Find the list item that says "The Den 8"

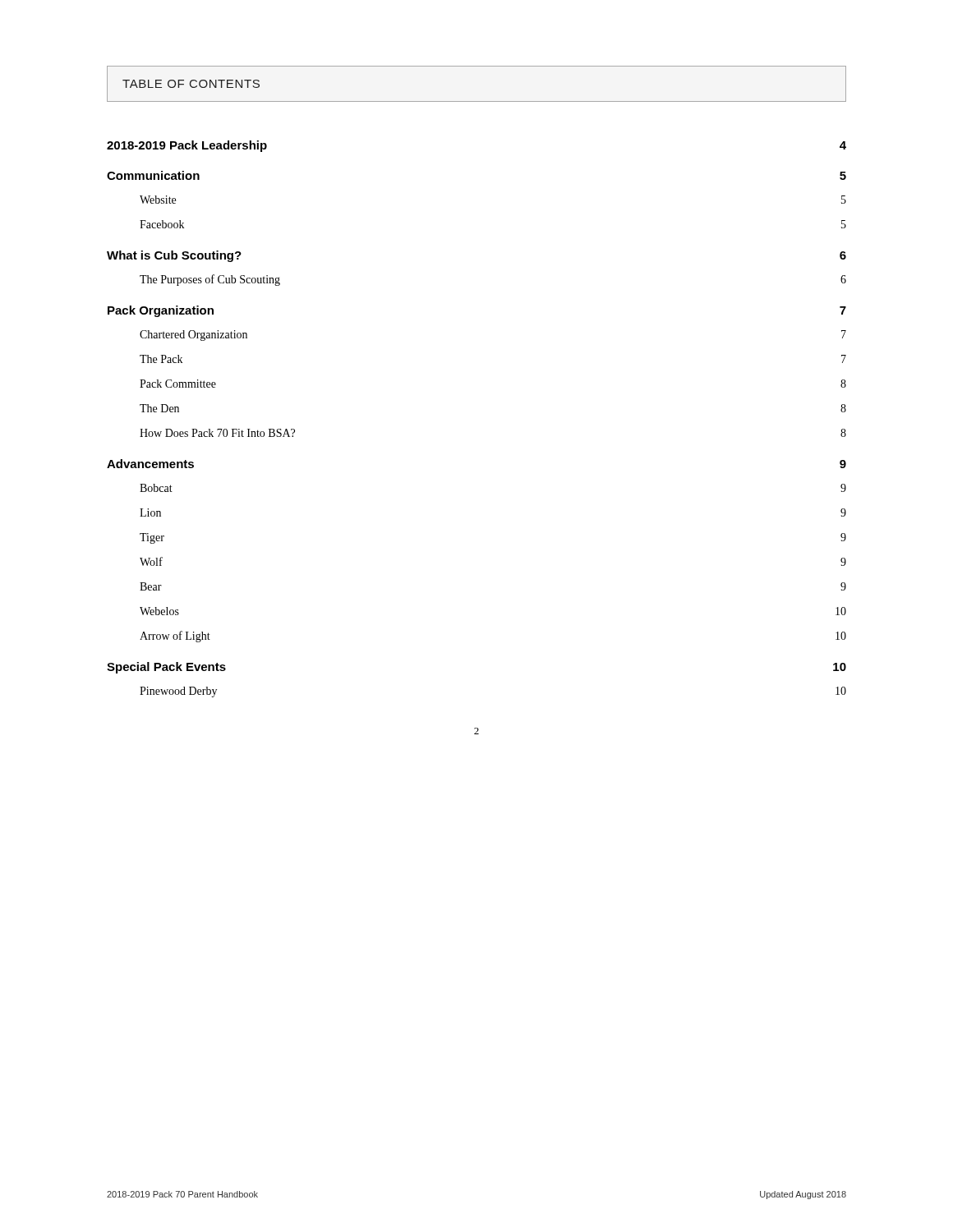(x=154, y=408)
